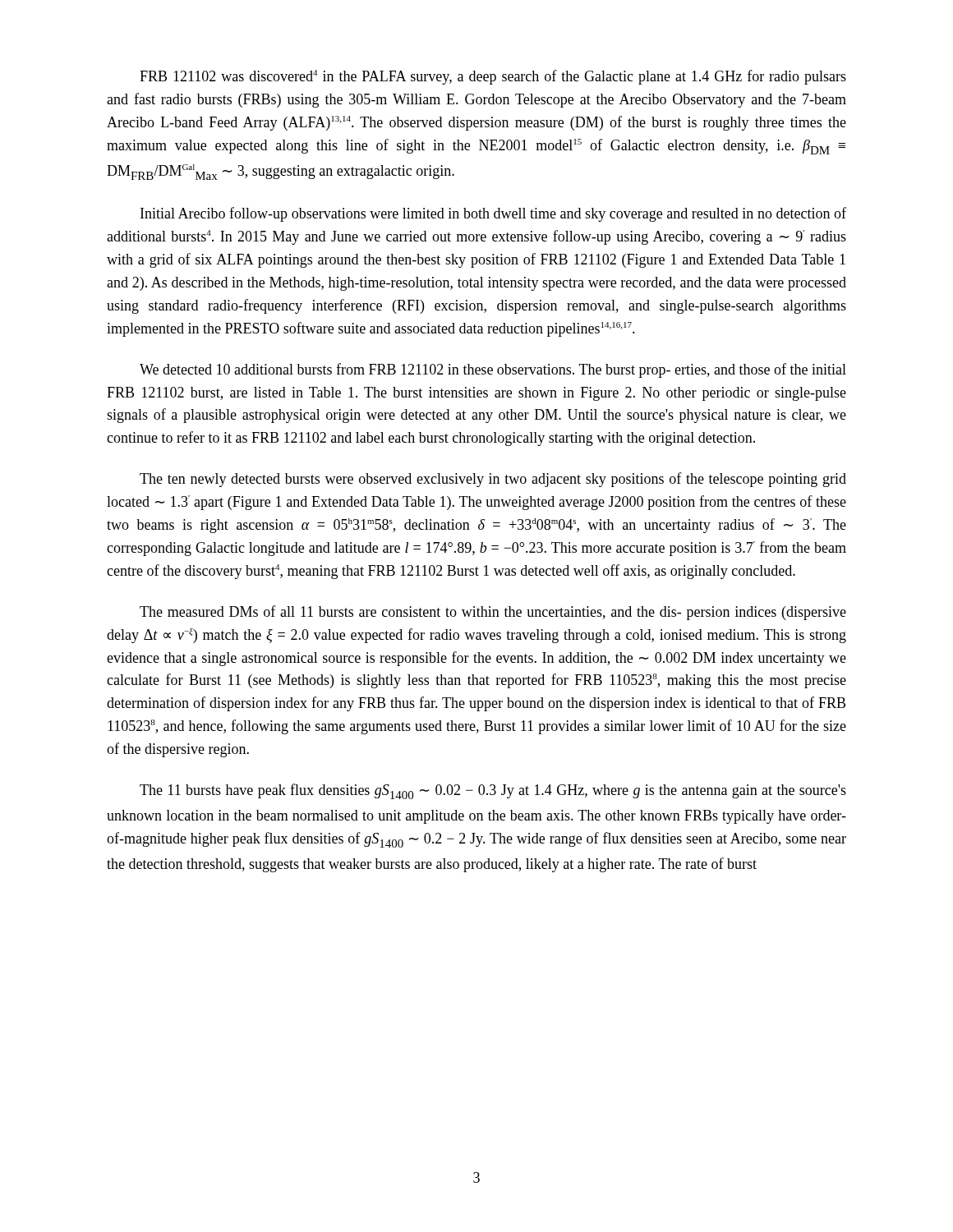
Task: Locate the region starting "The 11 bursts have"
Action: [476, 827]
